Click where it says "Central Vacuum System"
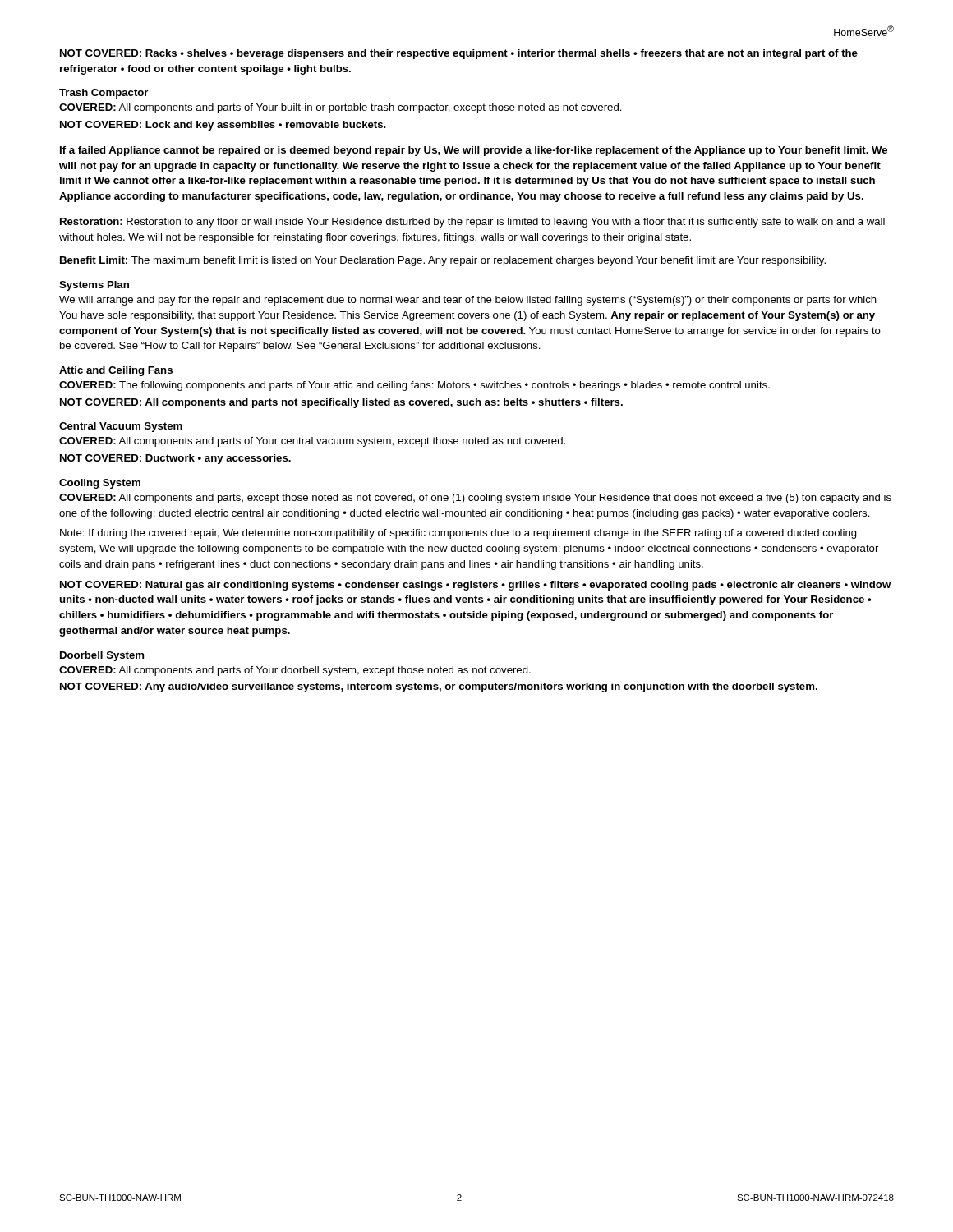953x1232 pixels. (x=121, y=426)
